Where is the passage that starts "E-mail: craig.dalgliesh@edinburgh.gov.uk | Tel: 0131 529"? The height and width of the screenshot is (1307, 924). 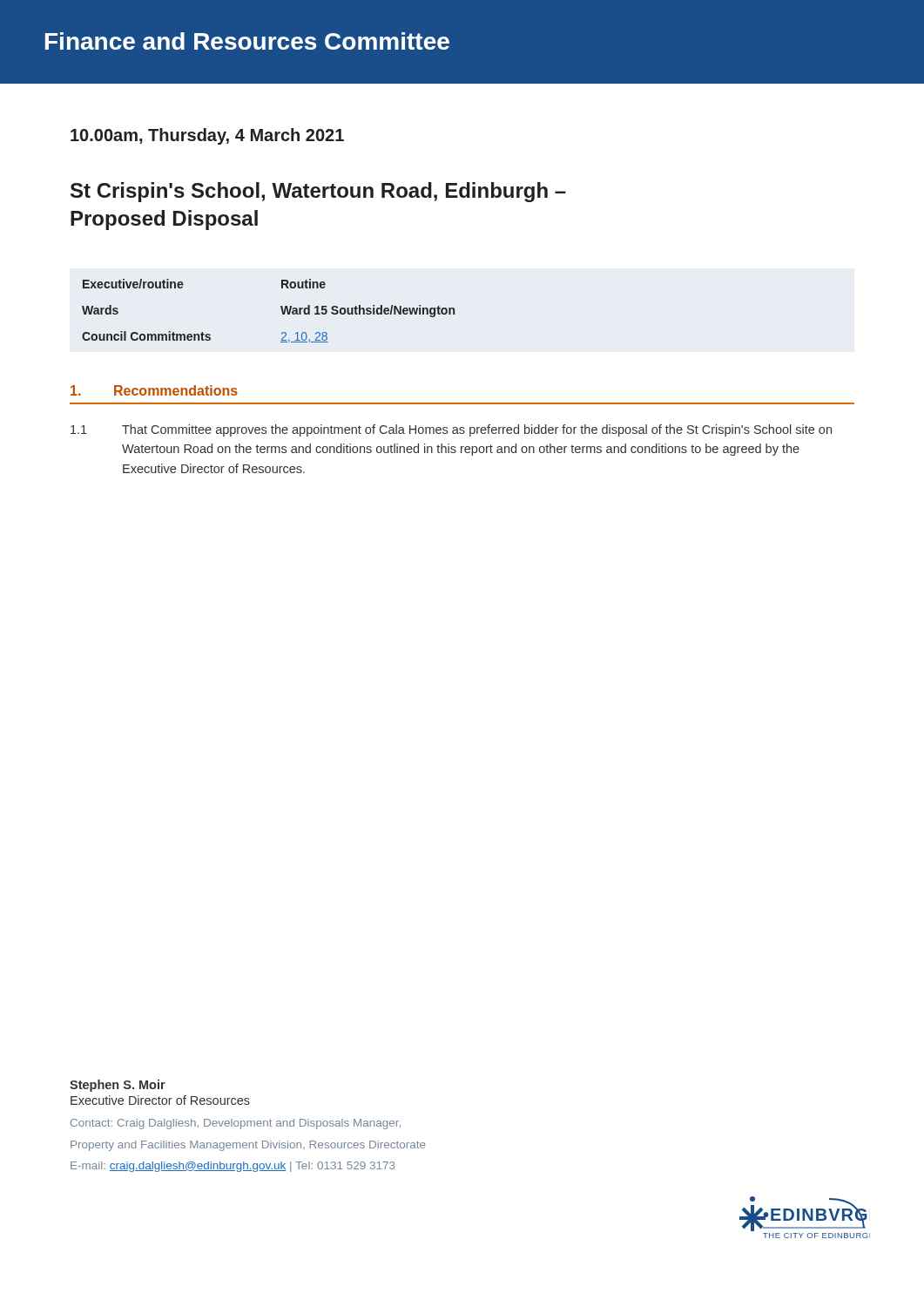[x=233, y=1165]
